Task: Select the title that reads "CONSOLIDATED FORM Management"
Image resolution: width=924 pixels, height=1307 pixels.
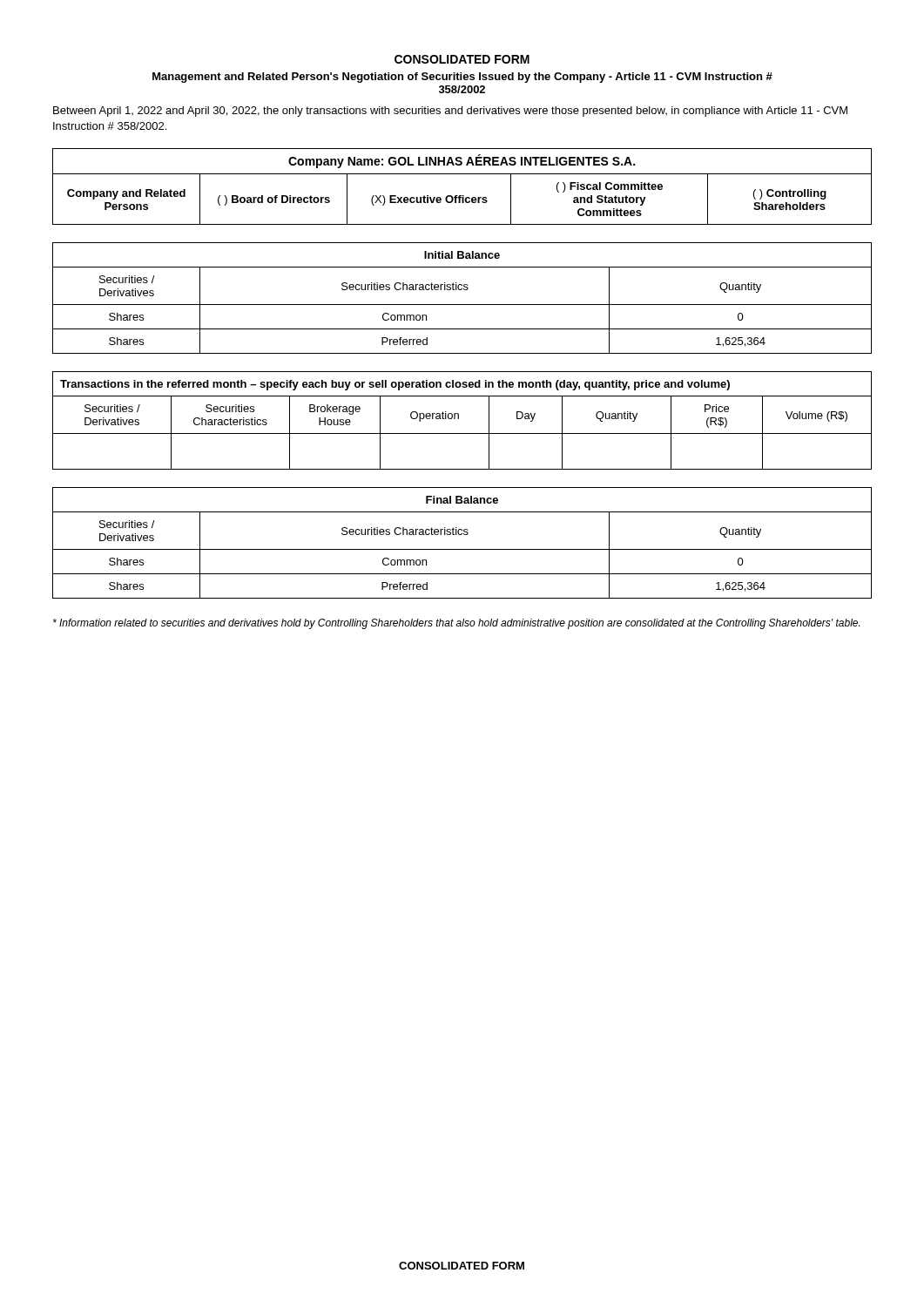Action: (x=462, y=74)
